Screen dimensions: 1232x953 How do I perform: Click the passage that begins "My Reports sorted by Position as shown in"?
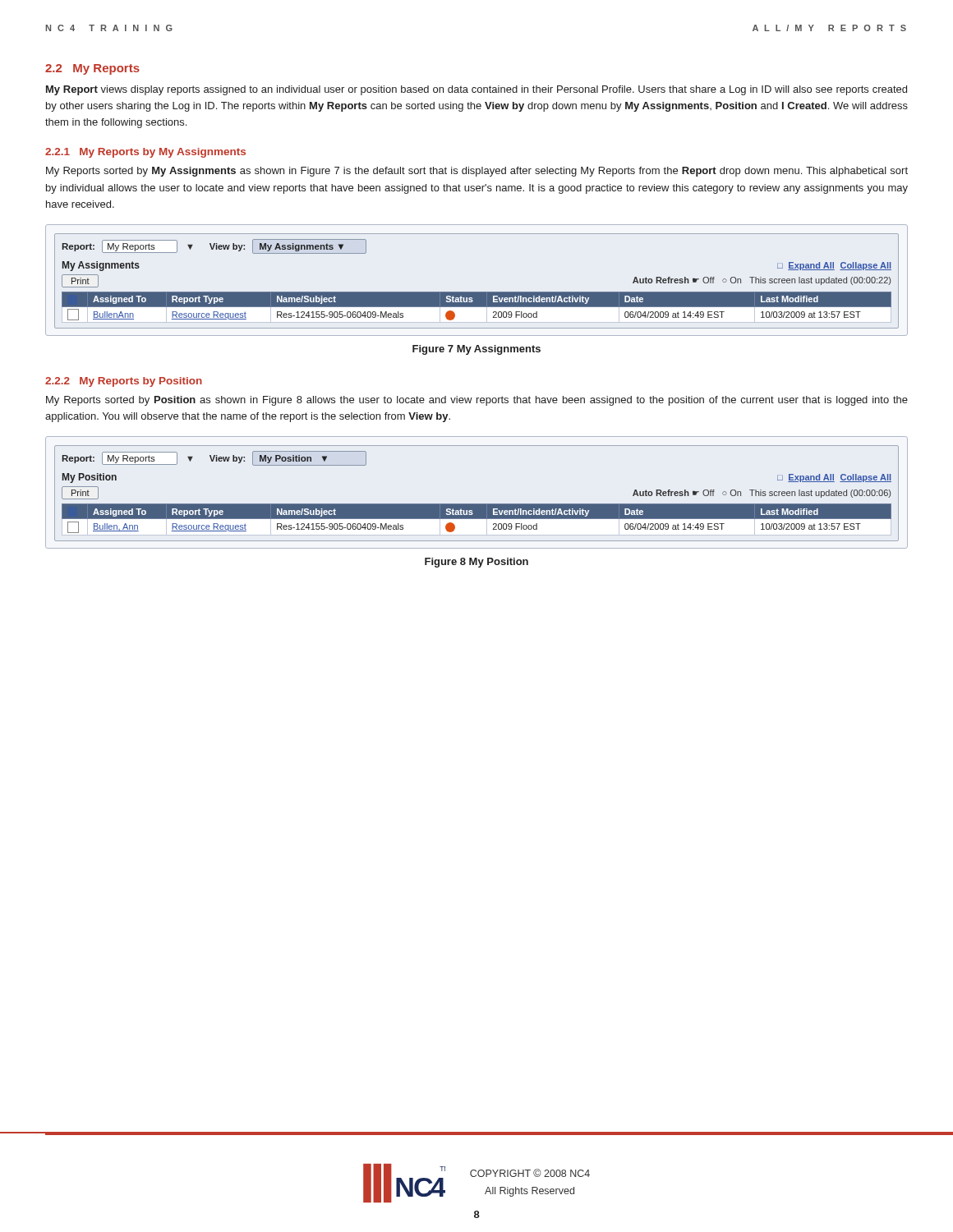click(476, 408)
